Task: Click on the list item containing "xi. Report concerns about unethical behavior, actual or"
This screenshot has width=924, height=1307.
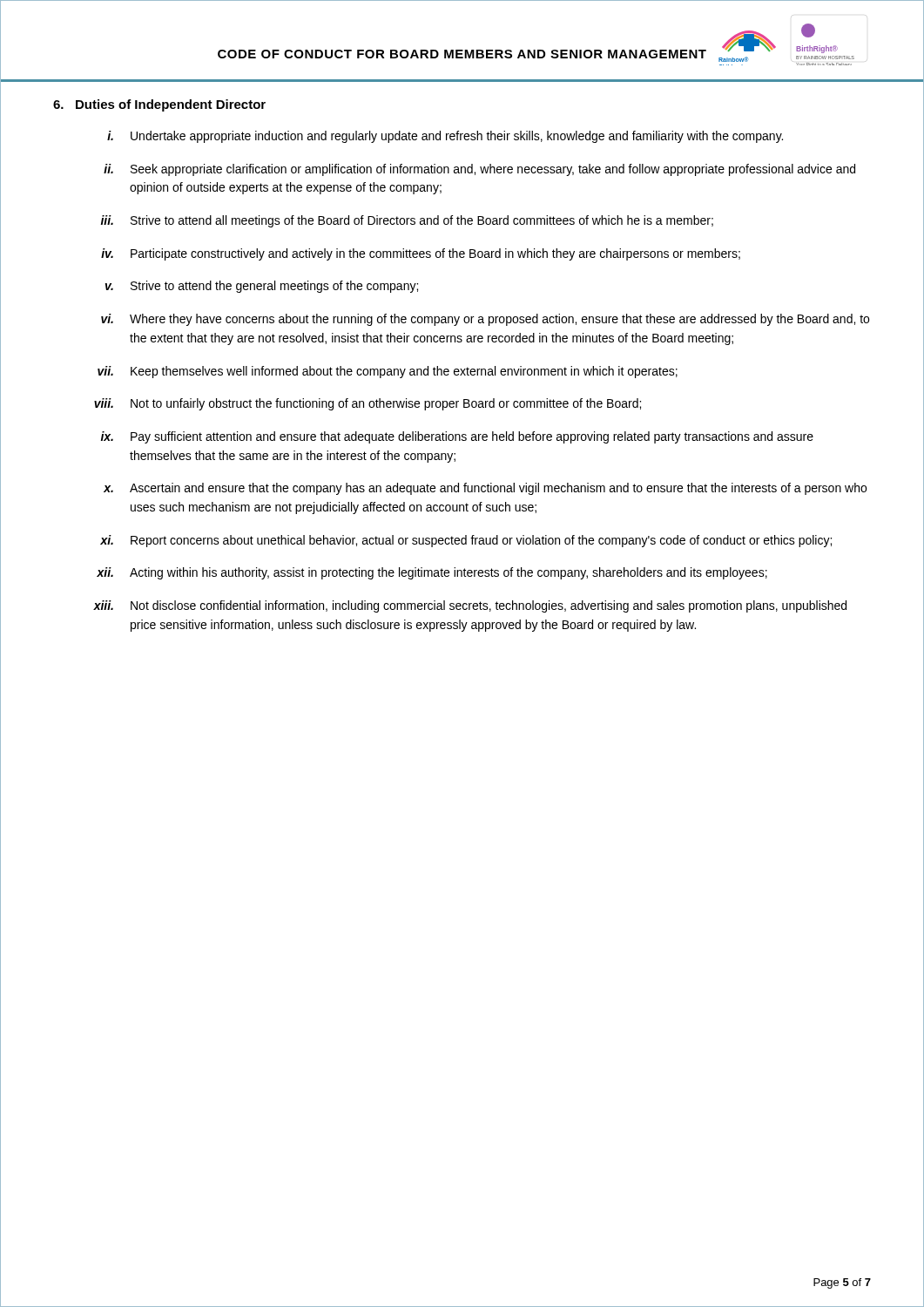Action: [x=462, y=548]
